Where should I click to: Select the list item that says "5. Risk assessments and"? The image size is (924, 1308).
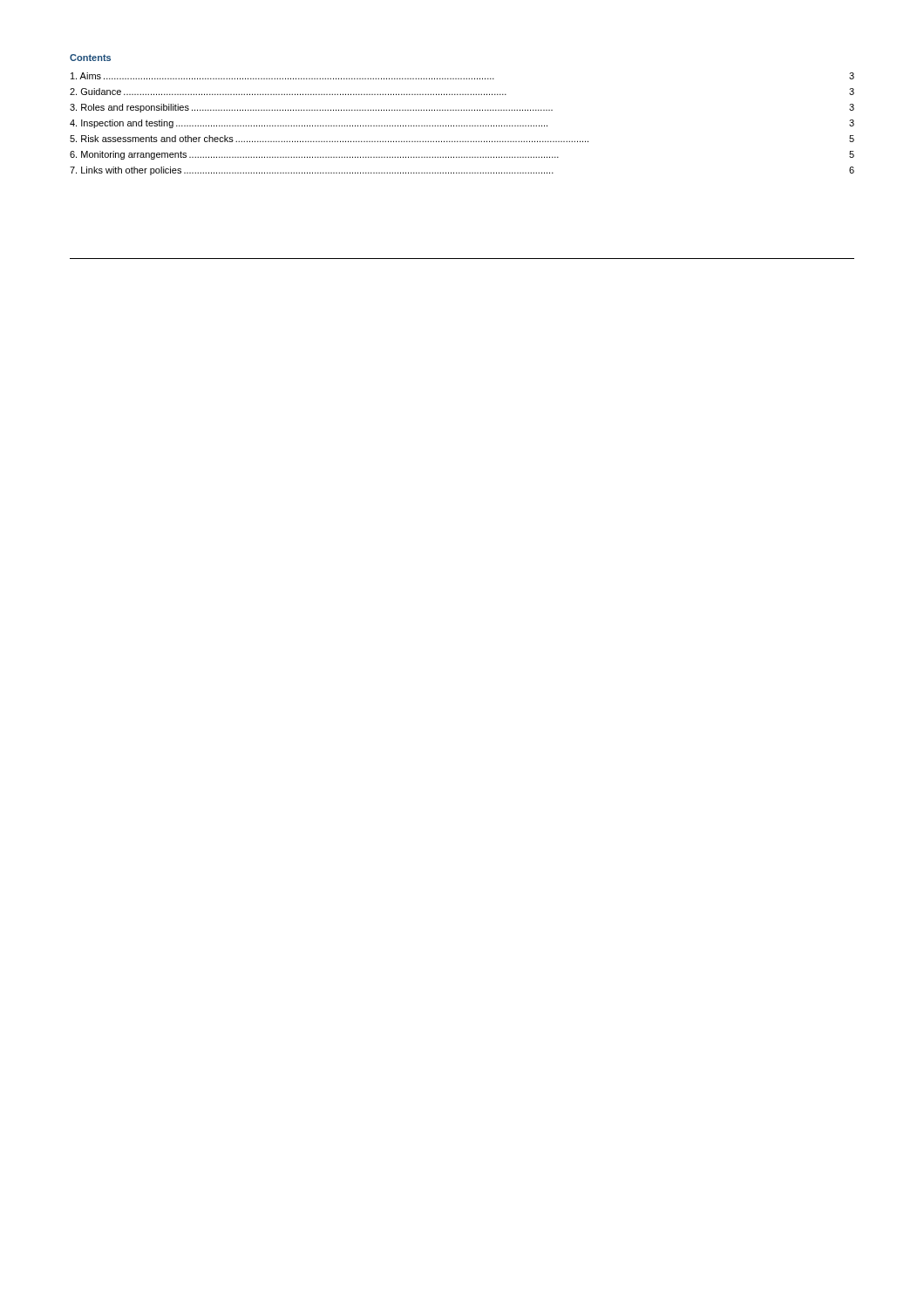(462, 139)
